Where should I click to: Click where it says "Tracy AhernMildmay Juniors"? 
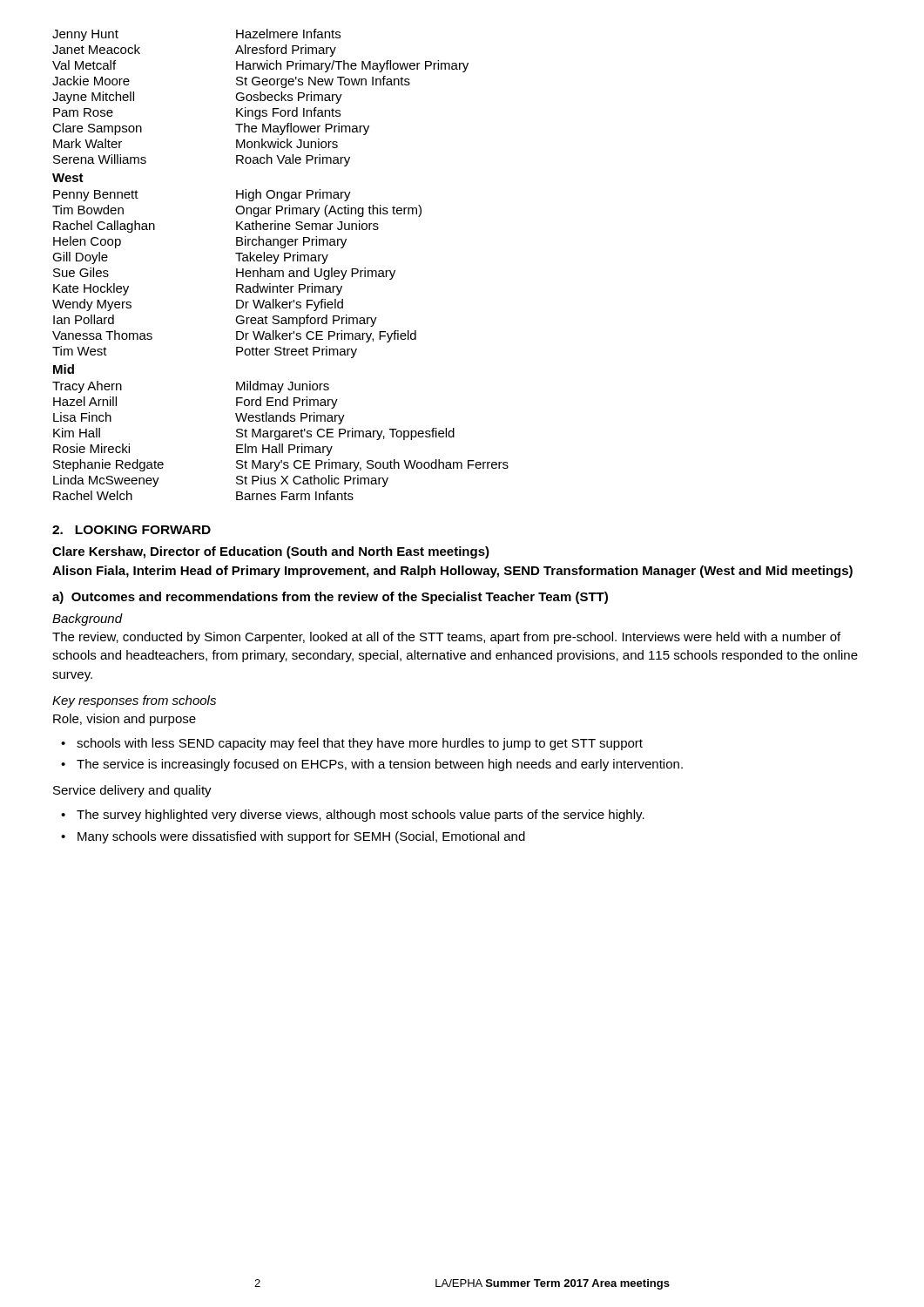(91, 387)
